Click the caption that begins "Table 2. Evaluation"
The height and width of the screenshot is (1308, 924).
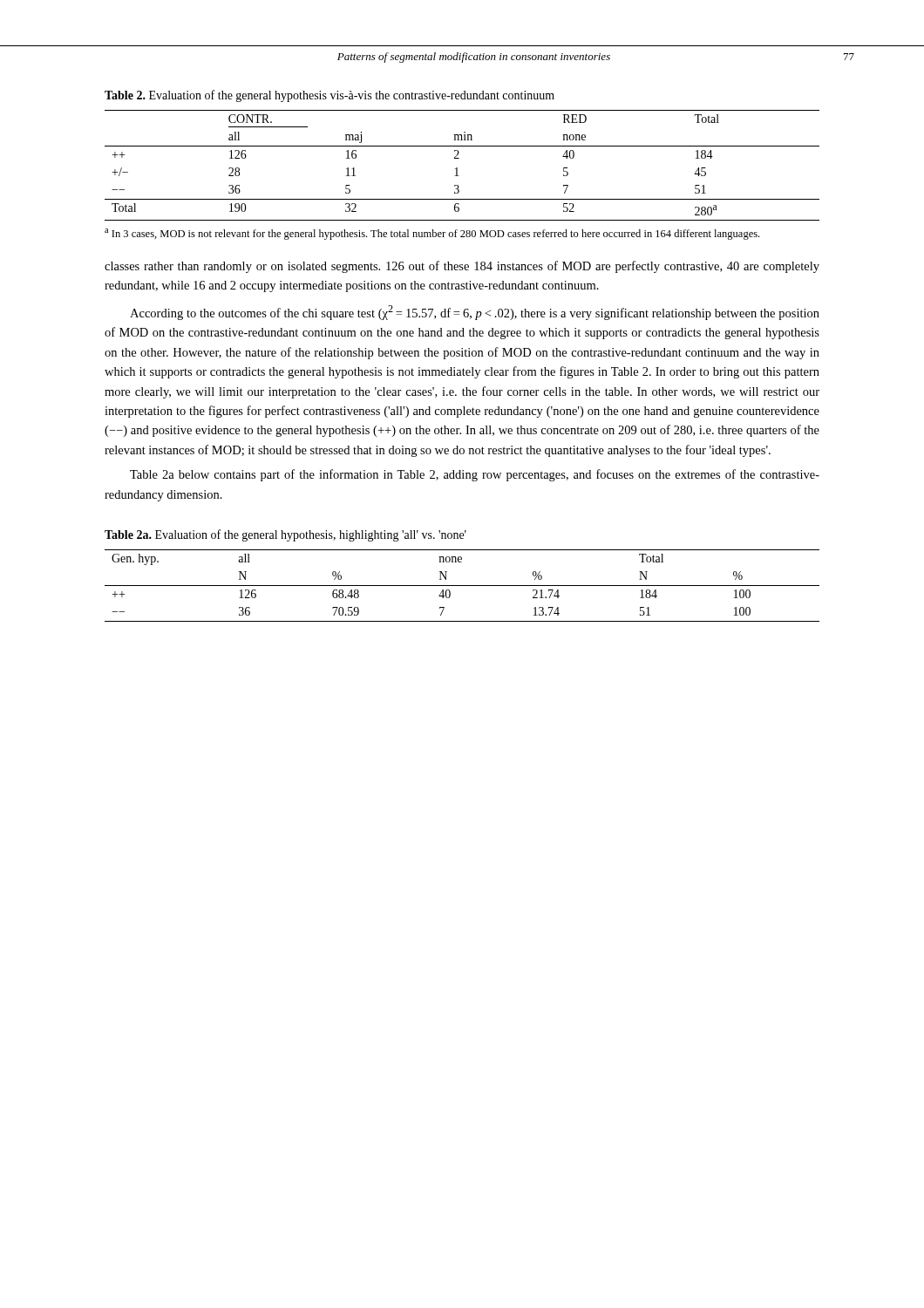(330, 95)
